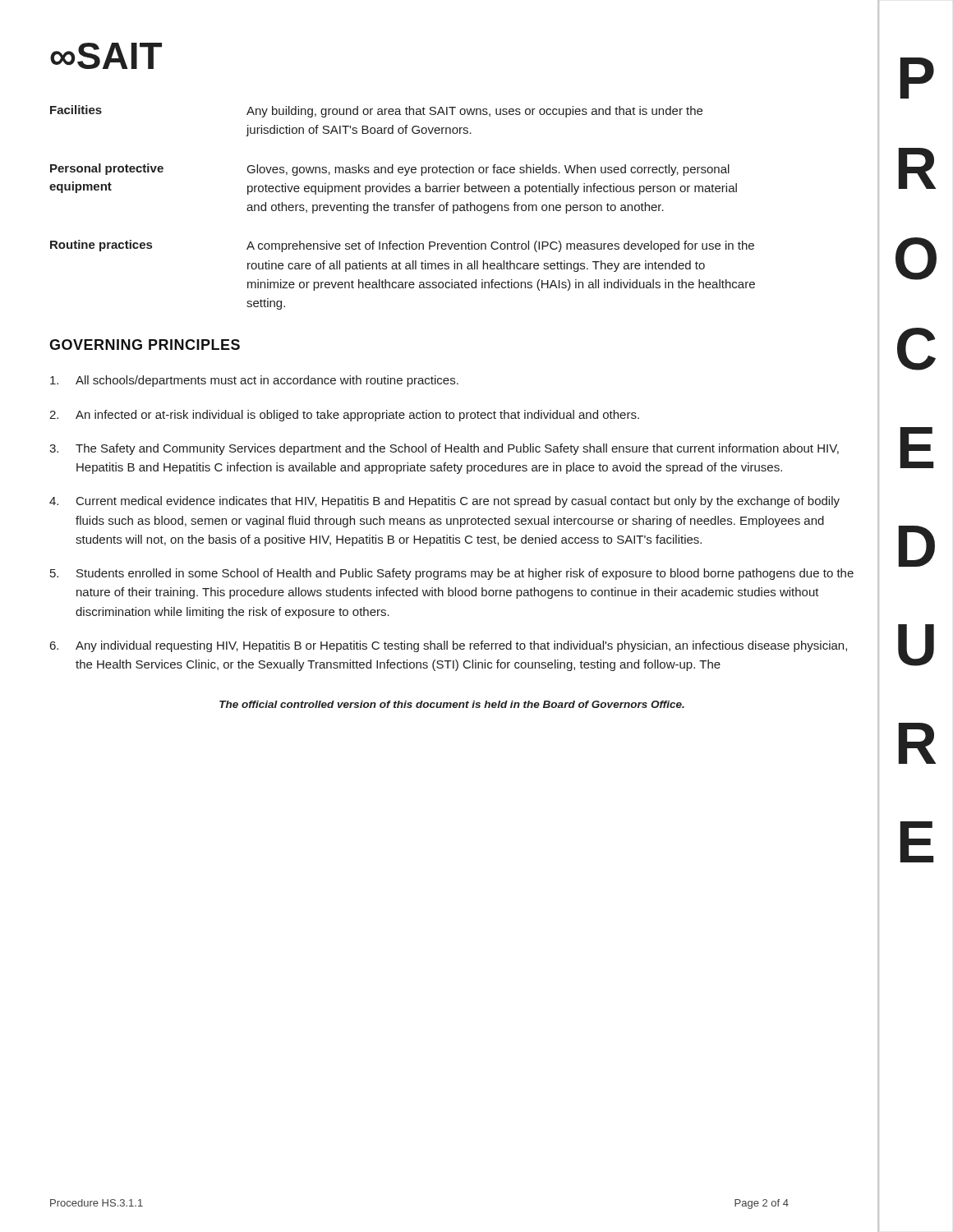The height and width of the screenshot is (1232, 953).
Task: Locate the element starting "5. Students enrolled"
Action: click(452, 592)
